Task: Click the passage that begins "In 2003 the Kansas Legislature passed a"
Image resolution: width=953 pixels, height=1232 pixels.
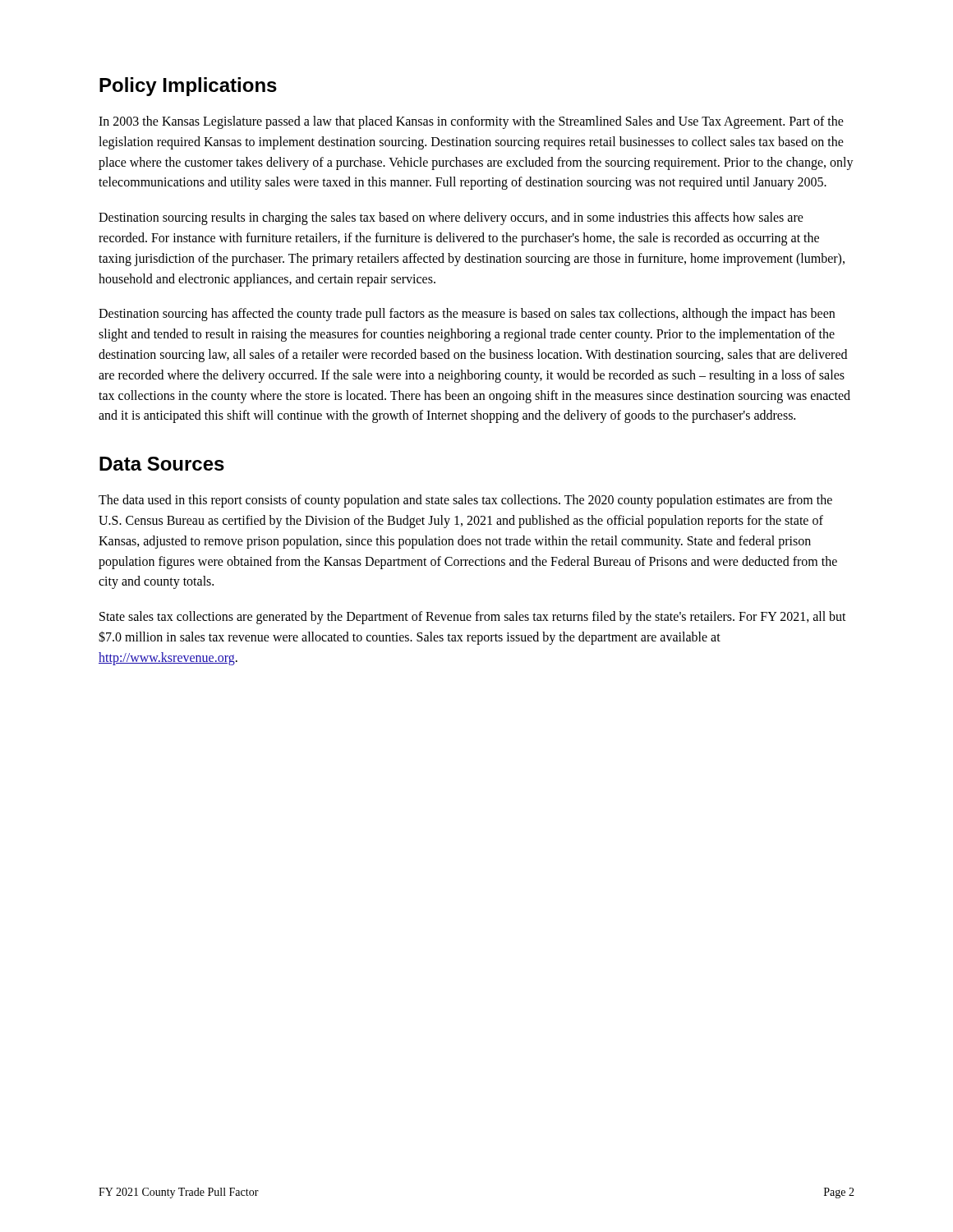Action: pyautogui.click(x=476, y=152)
